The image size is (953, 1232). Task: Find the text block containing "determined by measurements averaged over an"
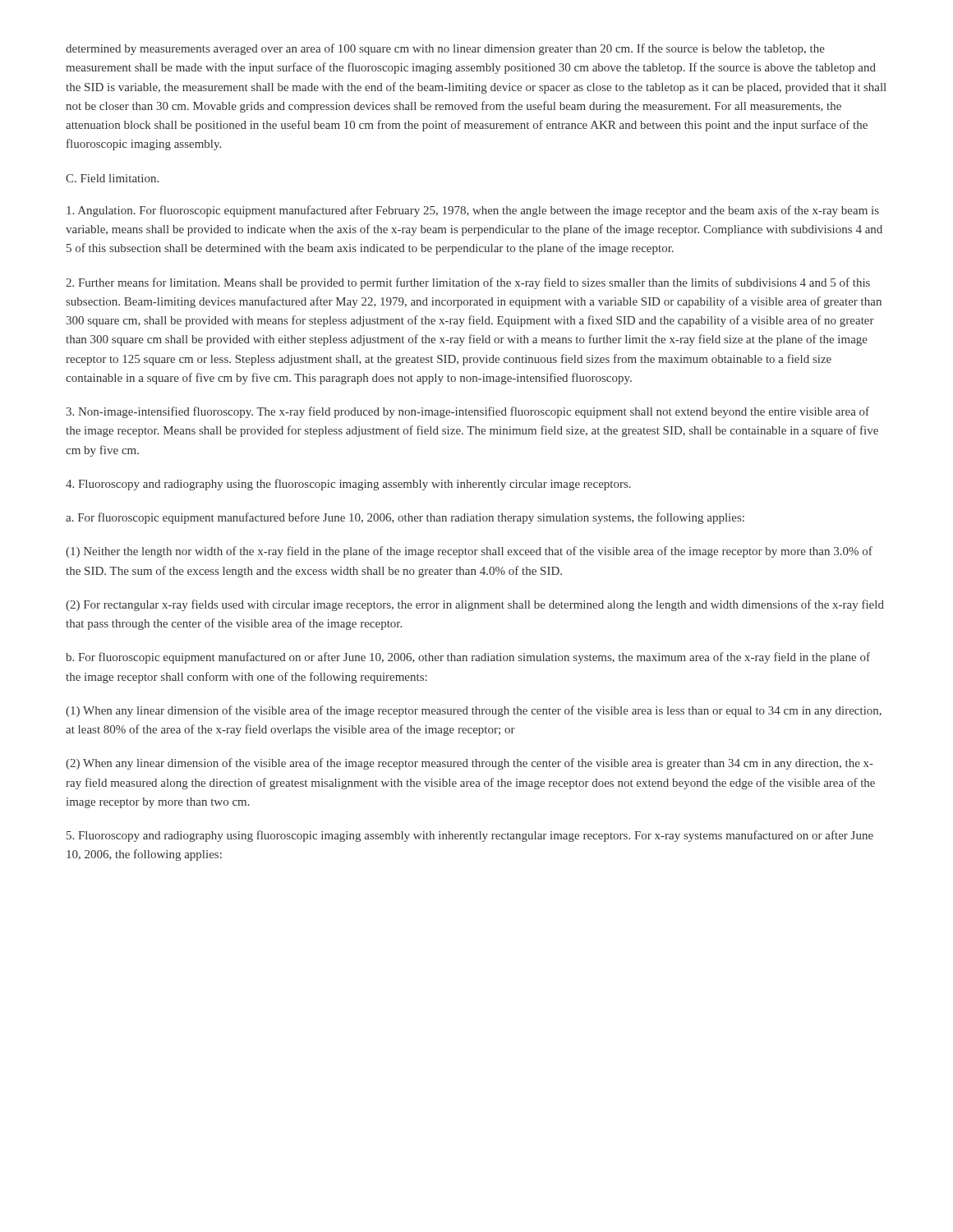476,96
